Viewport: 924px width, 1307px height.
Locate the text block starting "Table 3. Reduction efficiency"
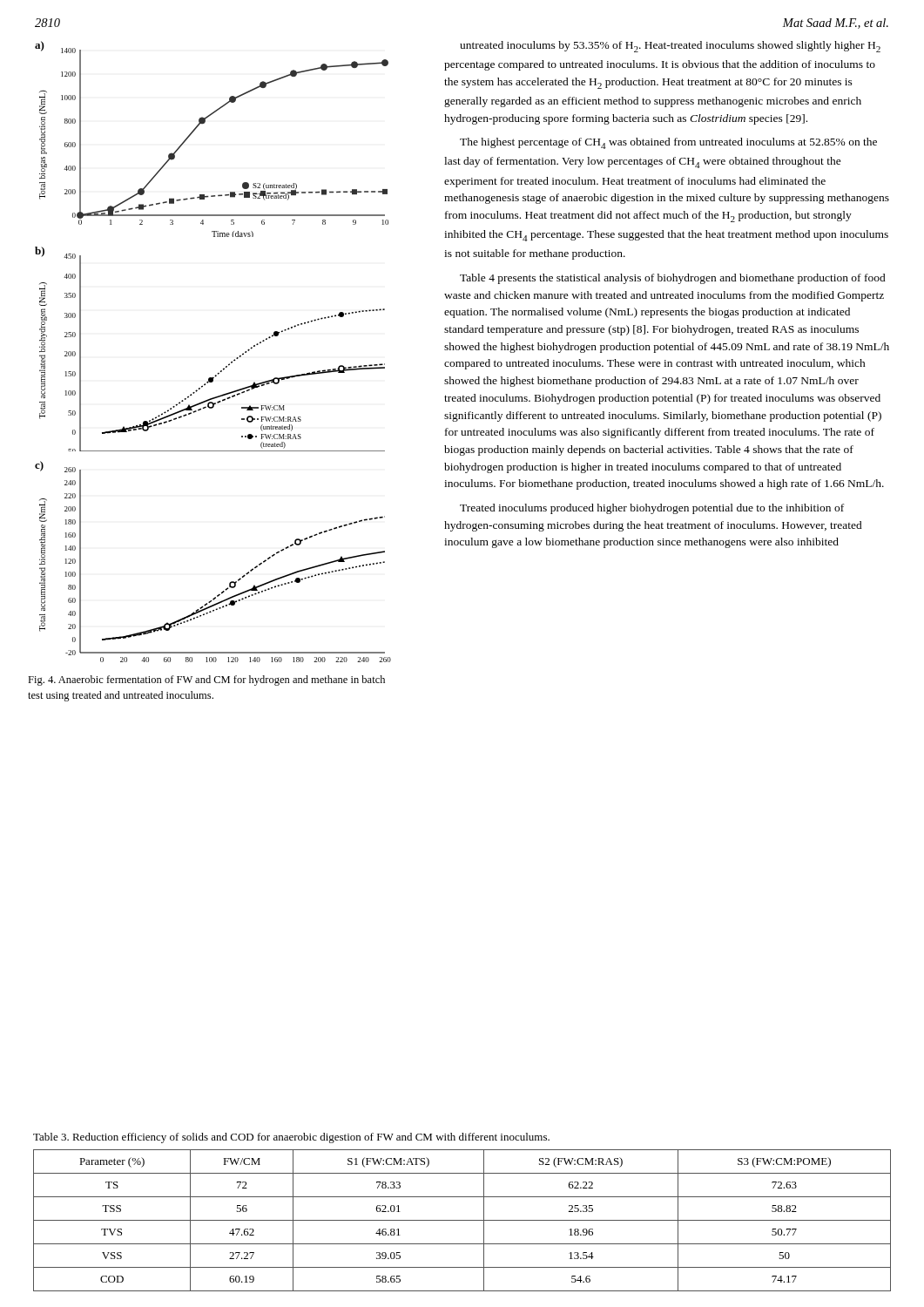coord(292,1137)
